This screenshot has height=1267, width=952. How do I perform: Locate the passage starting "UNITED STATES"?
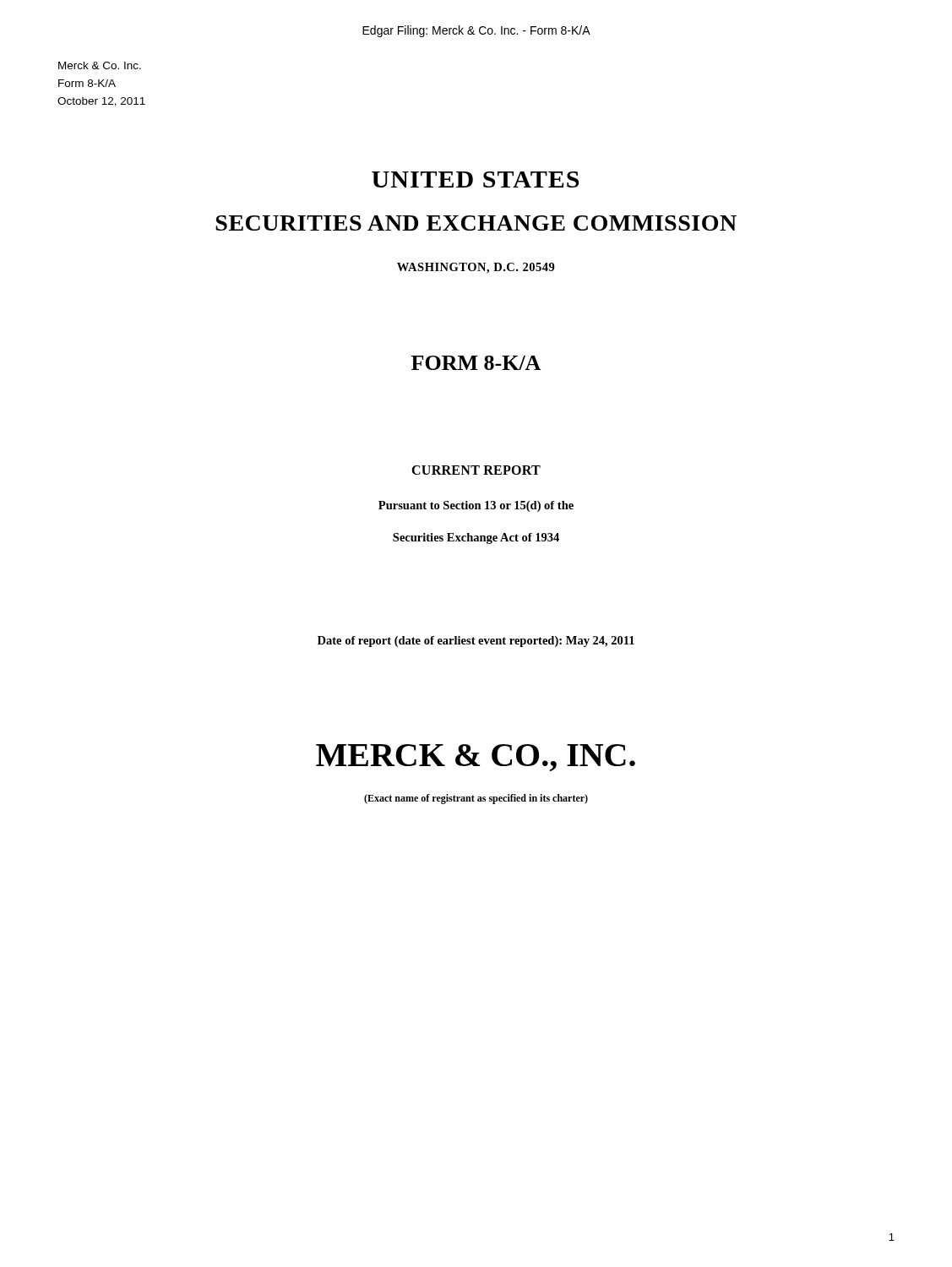click(476, 179)
